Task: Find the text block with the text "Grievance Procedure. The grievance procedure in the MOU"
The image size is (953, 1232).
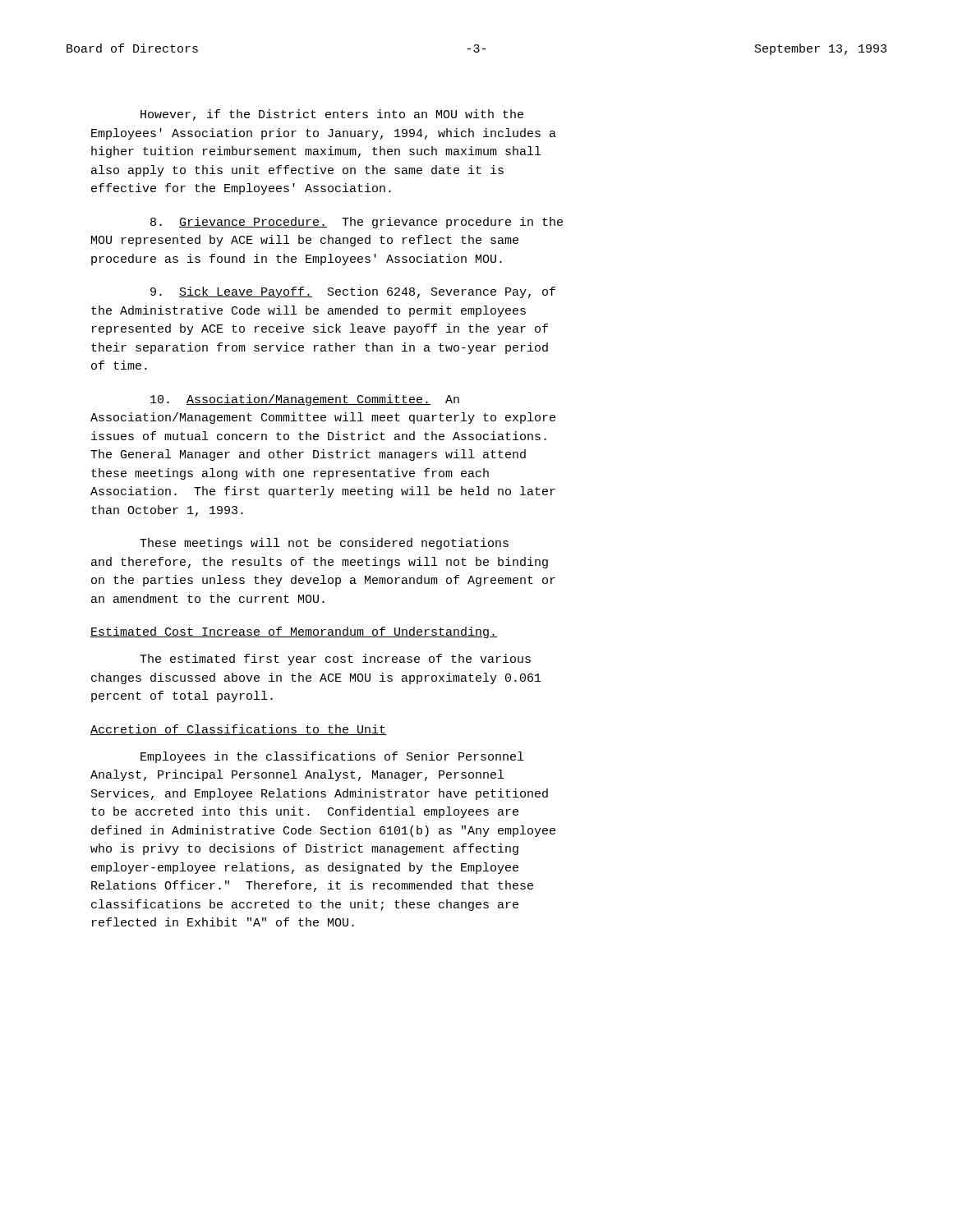Action: coord(327,241)
